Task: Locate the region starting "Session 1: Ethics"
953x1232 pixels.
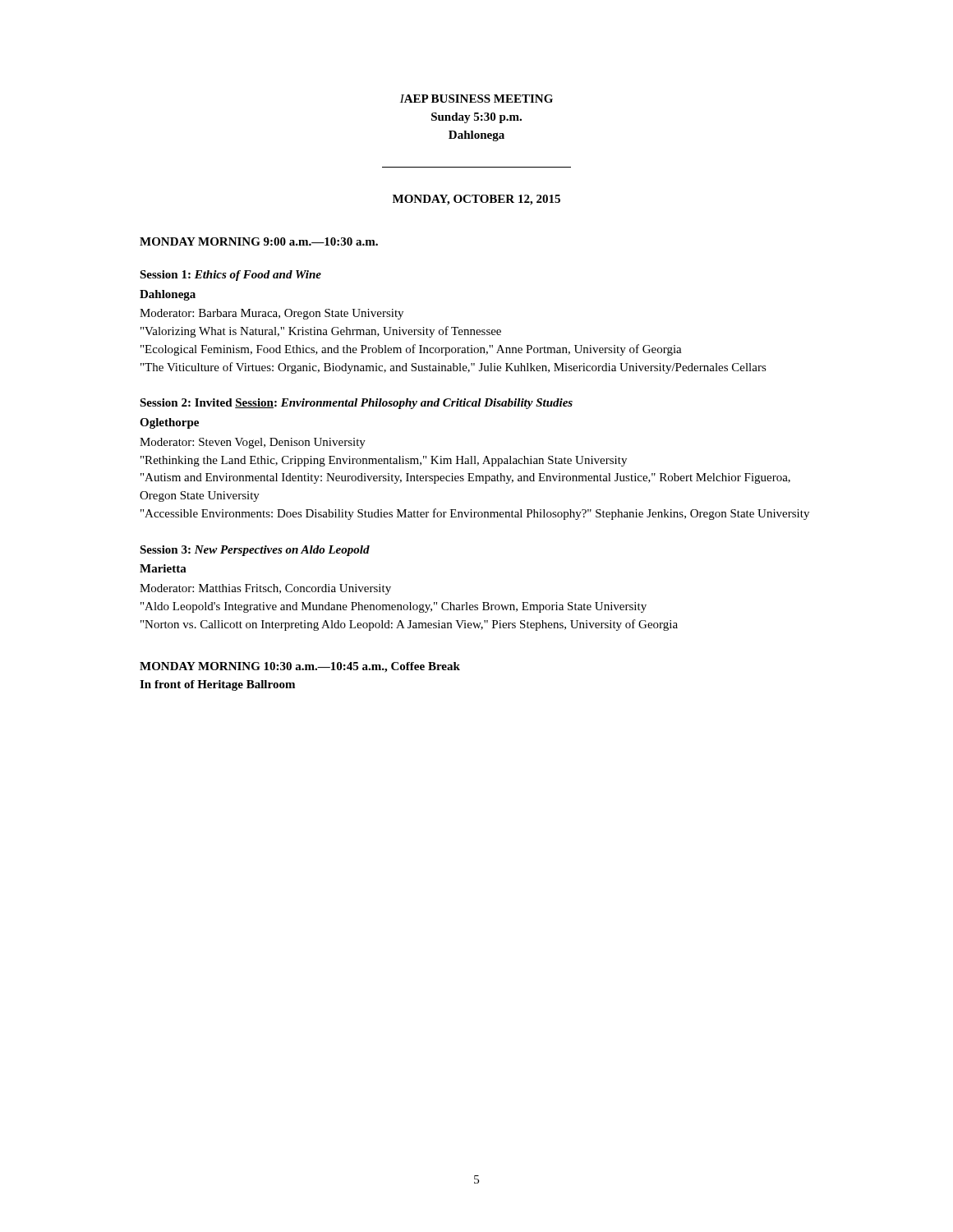Action: pyautogui.click(x=476, y=321)
